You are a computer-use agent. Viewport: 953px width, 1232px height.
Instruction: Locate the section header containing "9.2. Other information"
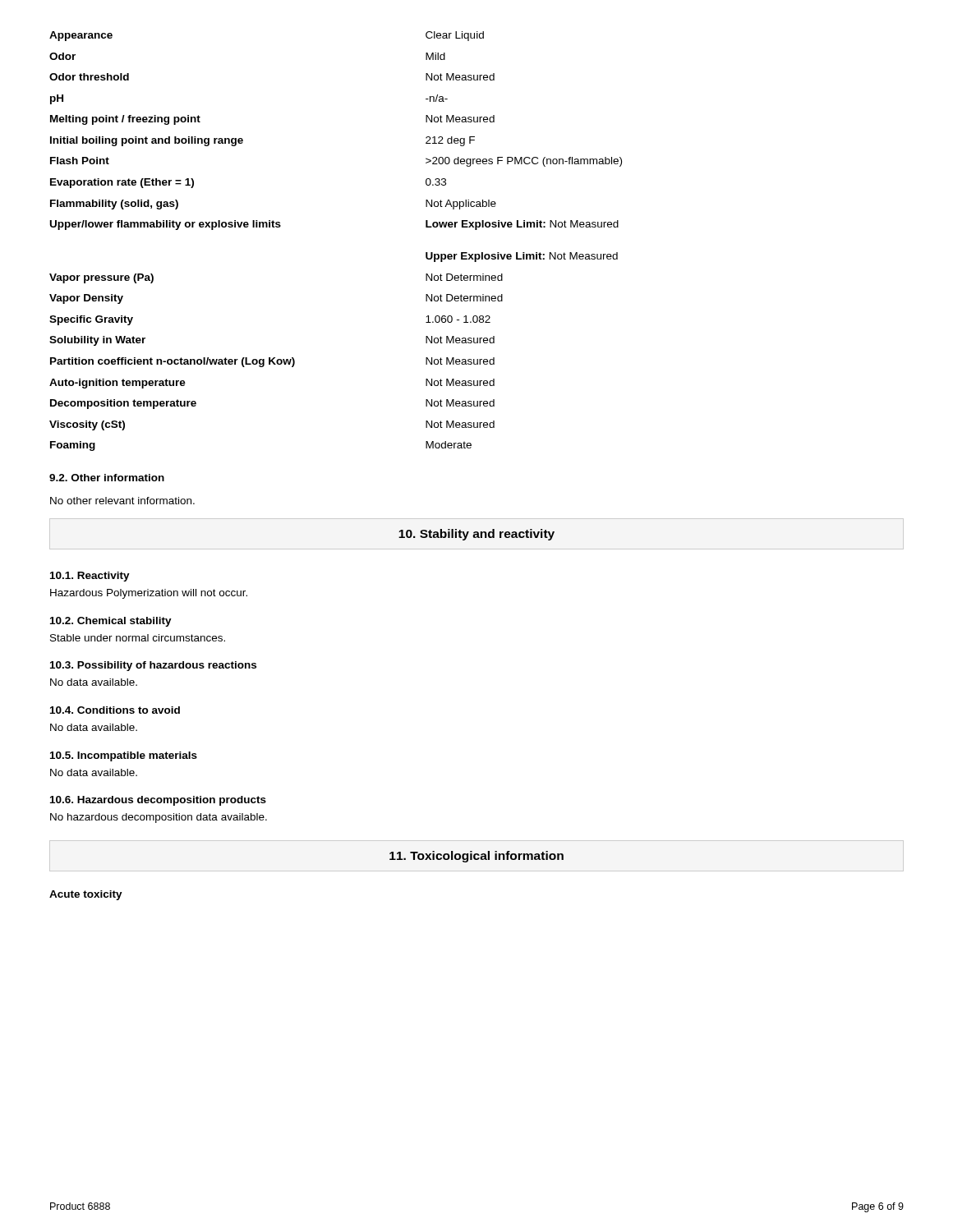(x=107, y=477)
